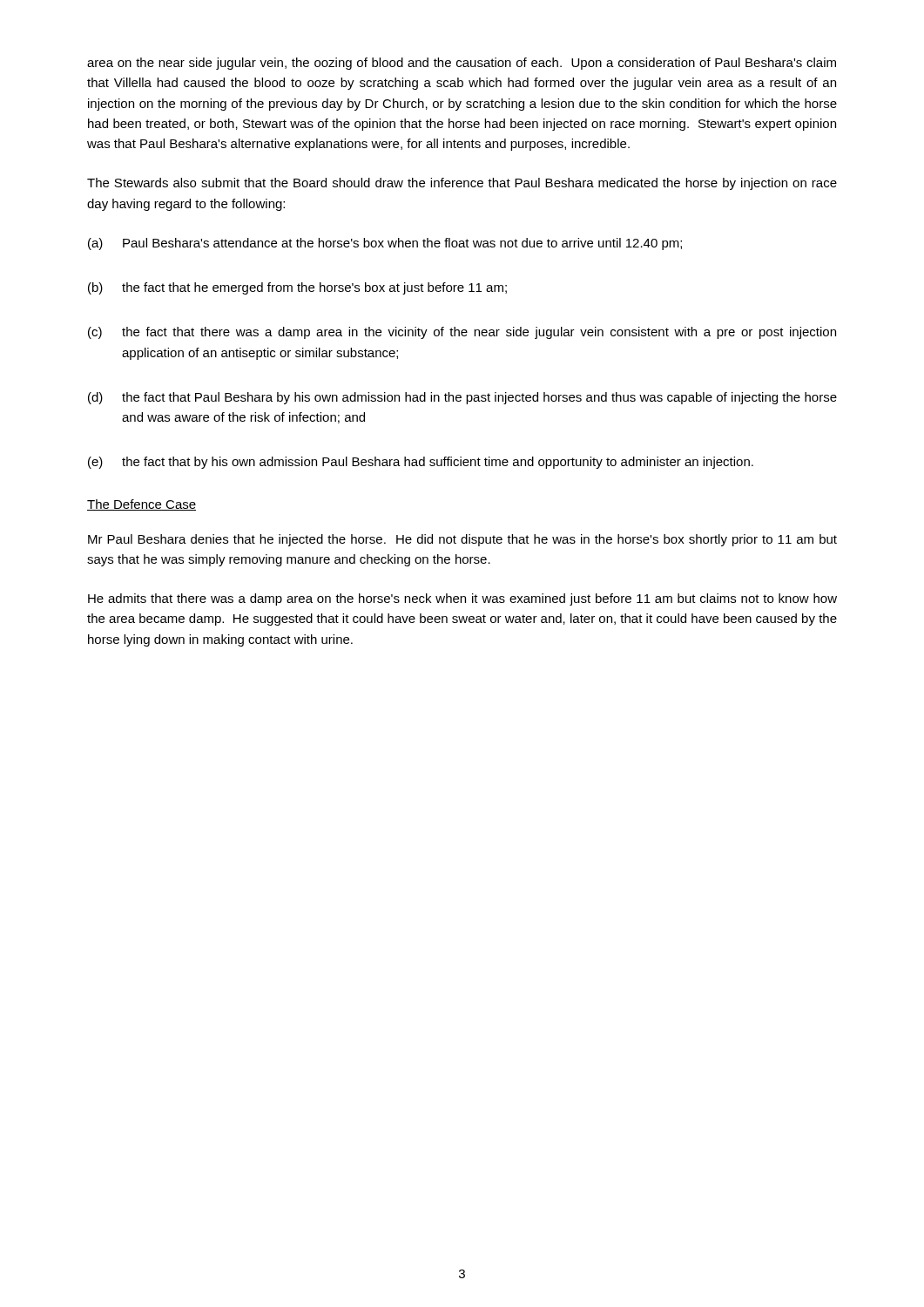The image size is (924, 1307).
Task: Locate the text block with the text "He admits that there"
Action: pyautogui.click(x=462, y=618)
